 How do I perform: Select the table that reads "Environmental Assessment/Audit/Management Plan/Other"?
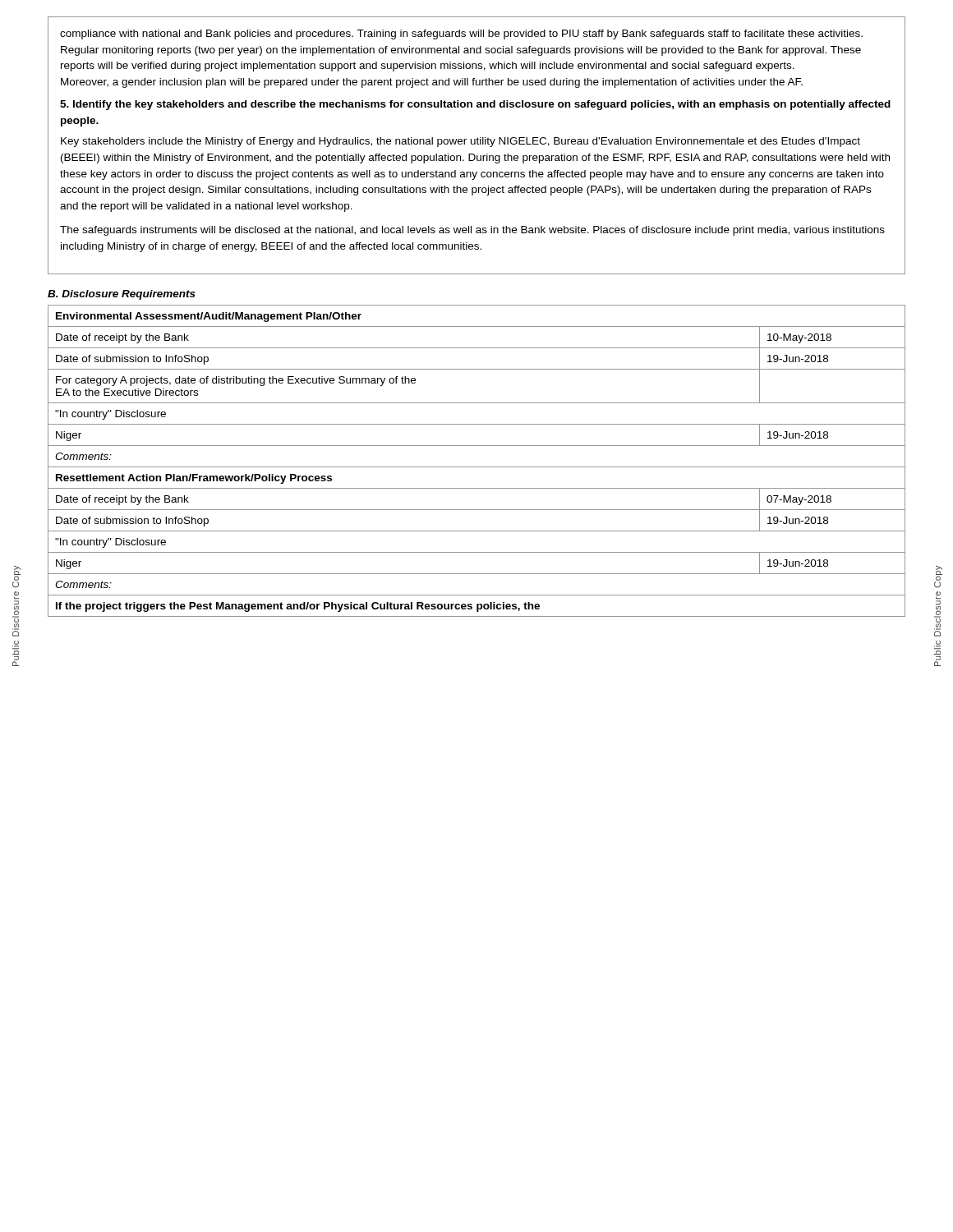(476, 386)
